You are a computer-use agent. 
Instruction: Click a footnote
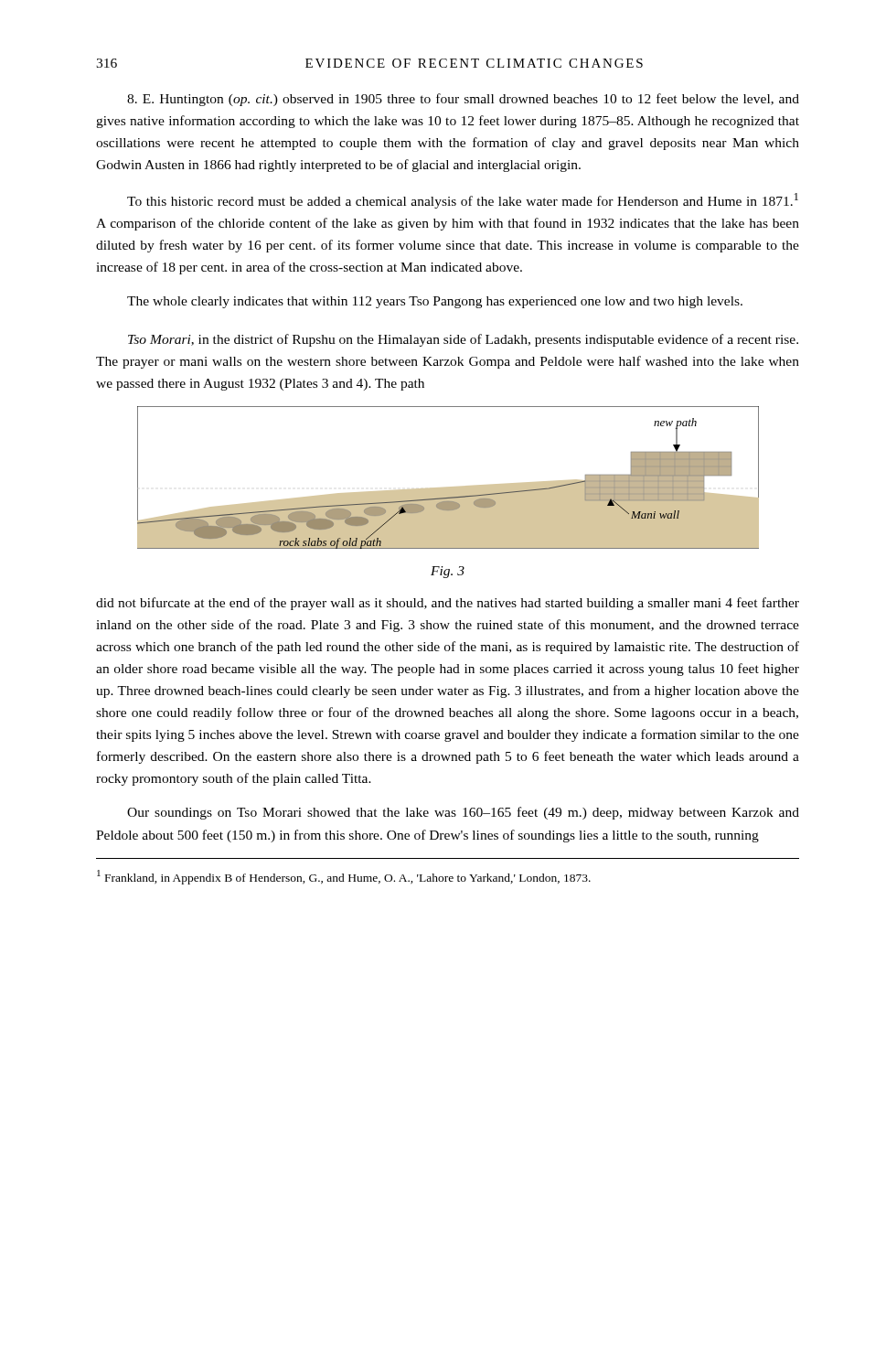click(344, 875)
